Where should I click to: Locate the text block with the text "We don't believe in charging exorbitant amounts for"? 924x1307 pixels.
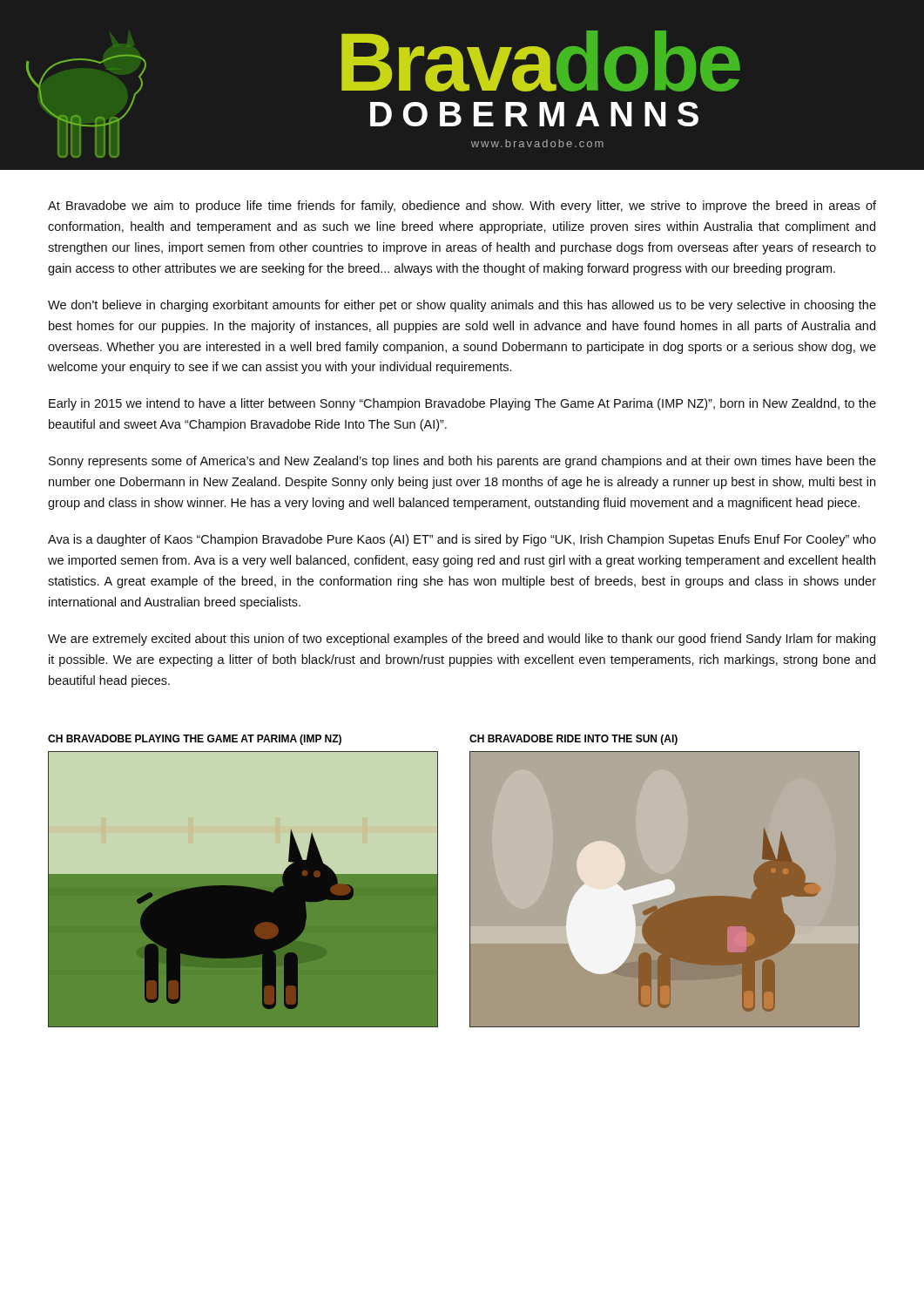pos(462,336)
